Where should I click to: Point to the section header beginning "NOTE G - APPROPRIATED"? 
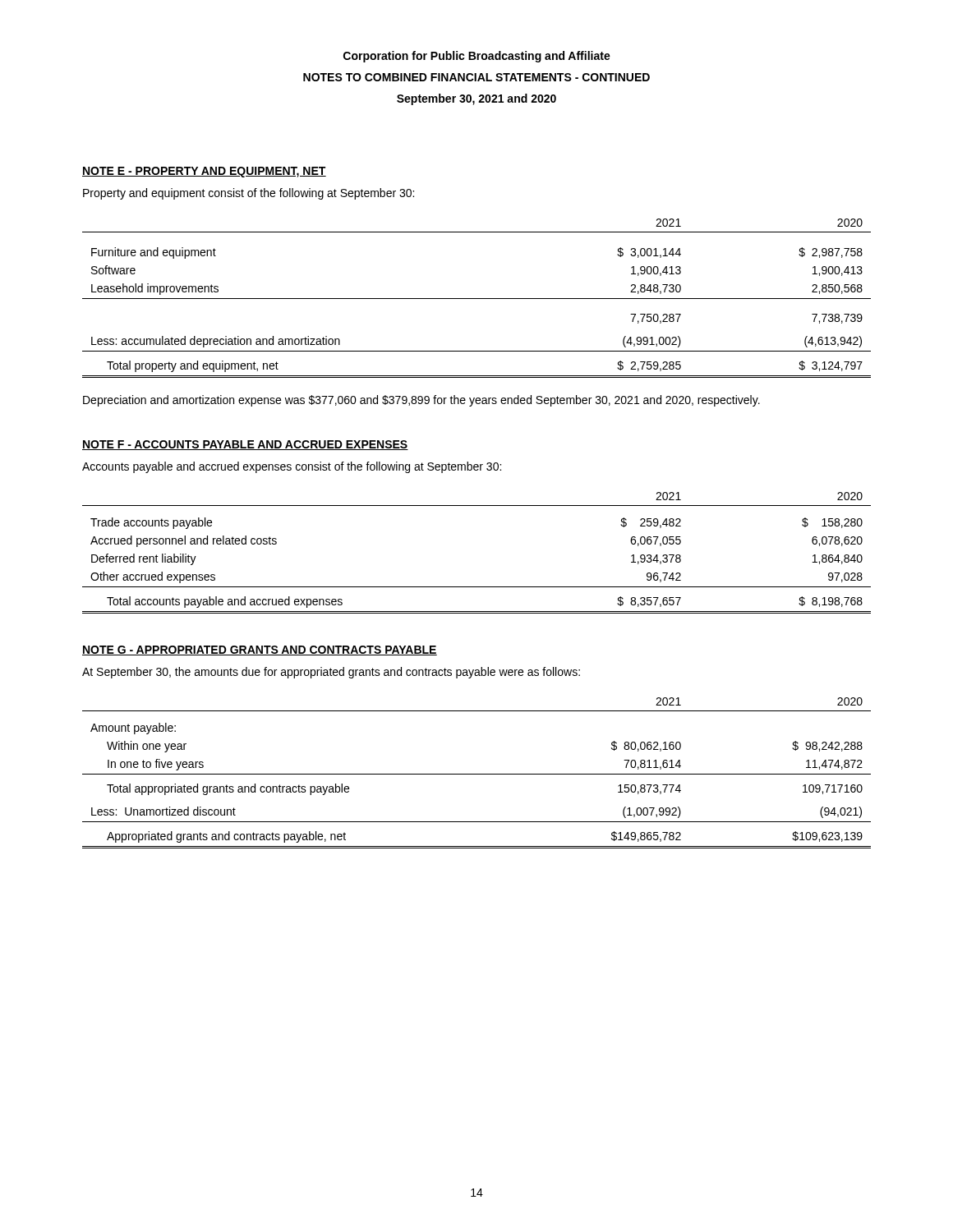tap(259, 650)
